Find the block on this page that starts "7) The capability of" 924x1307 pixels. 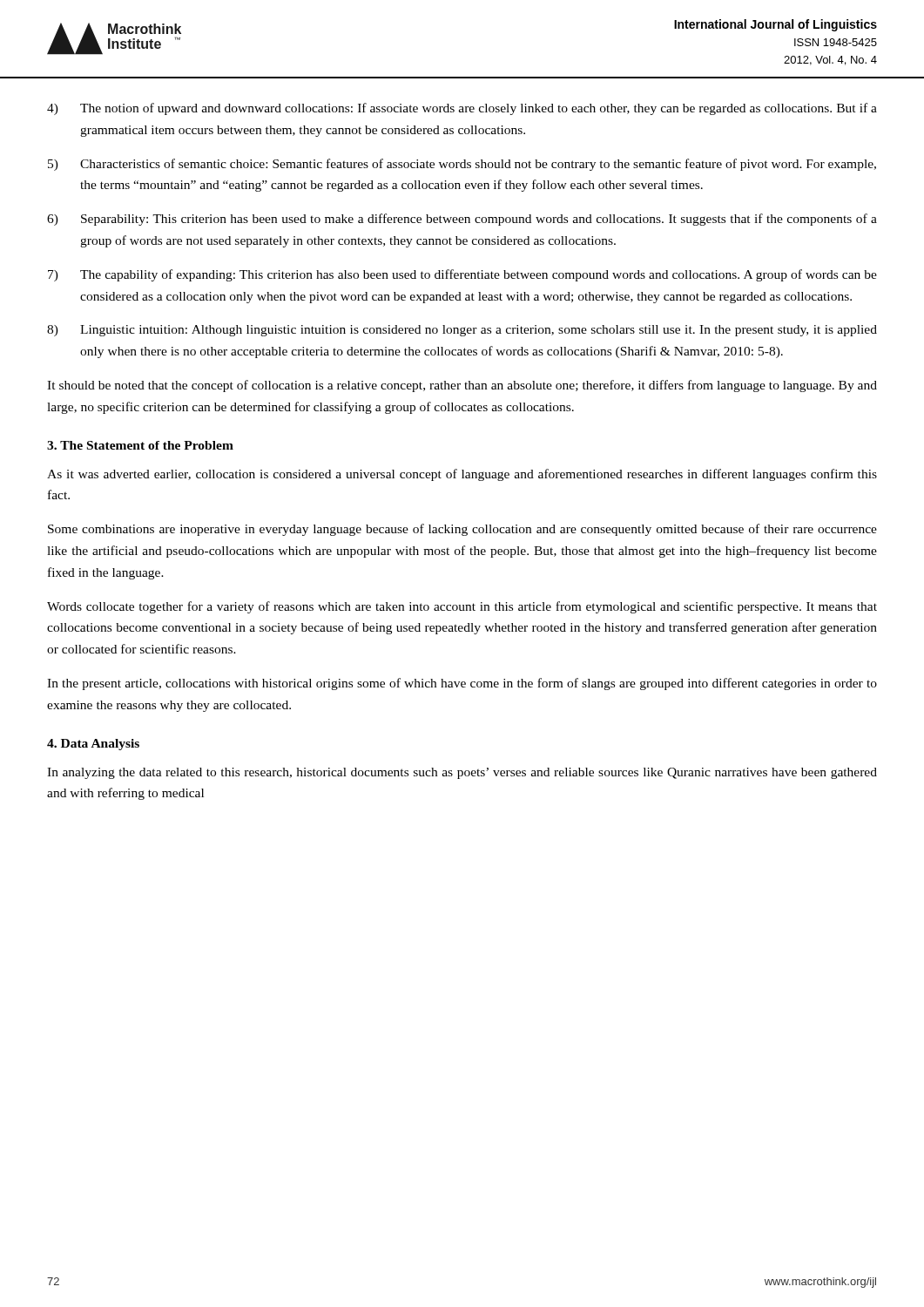click(462, 285)
